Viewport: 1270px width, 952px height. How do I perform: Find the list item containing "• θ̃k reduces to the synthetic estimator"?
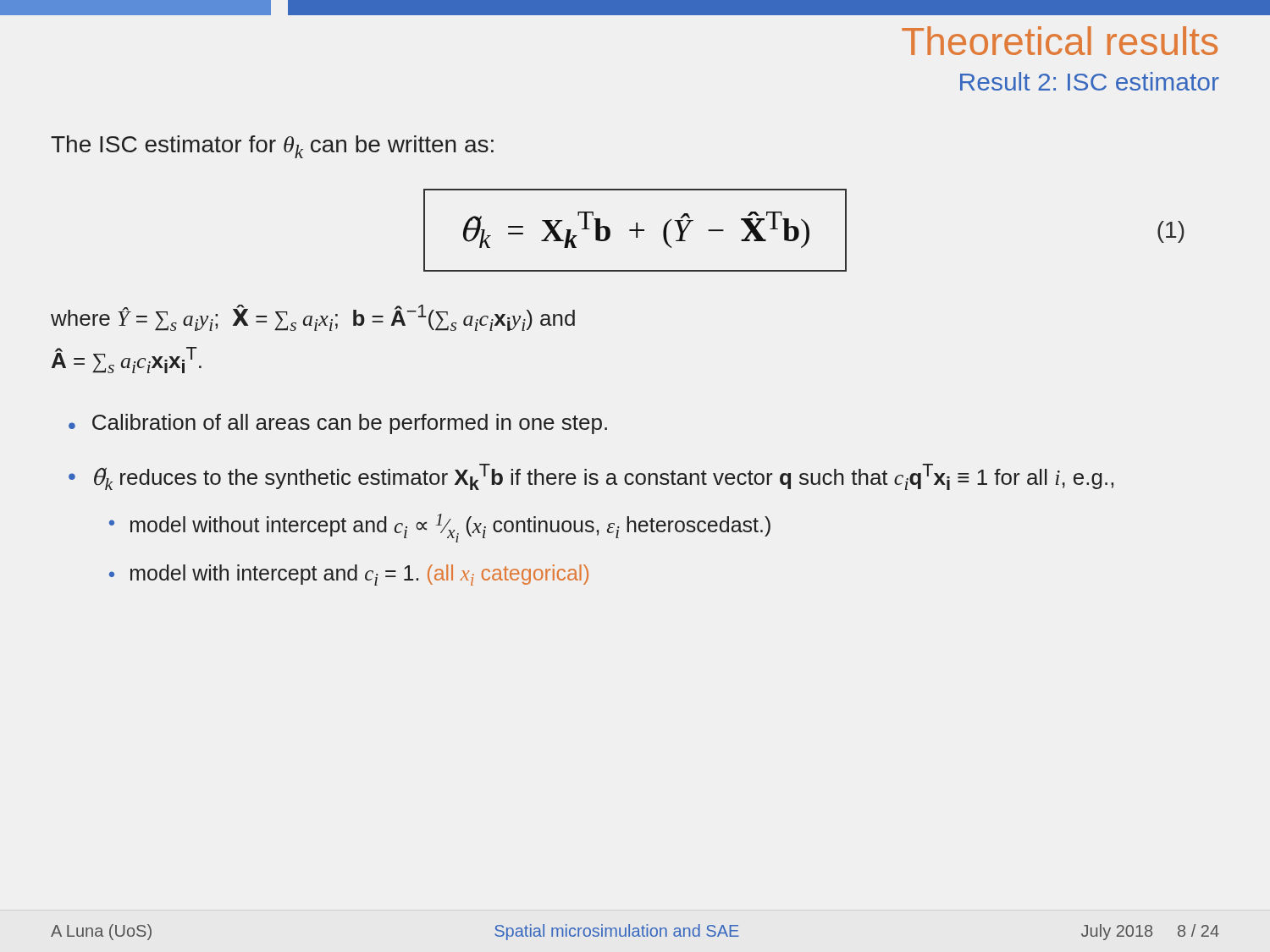tap(592, 529)
